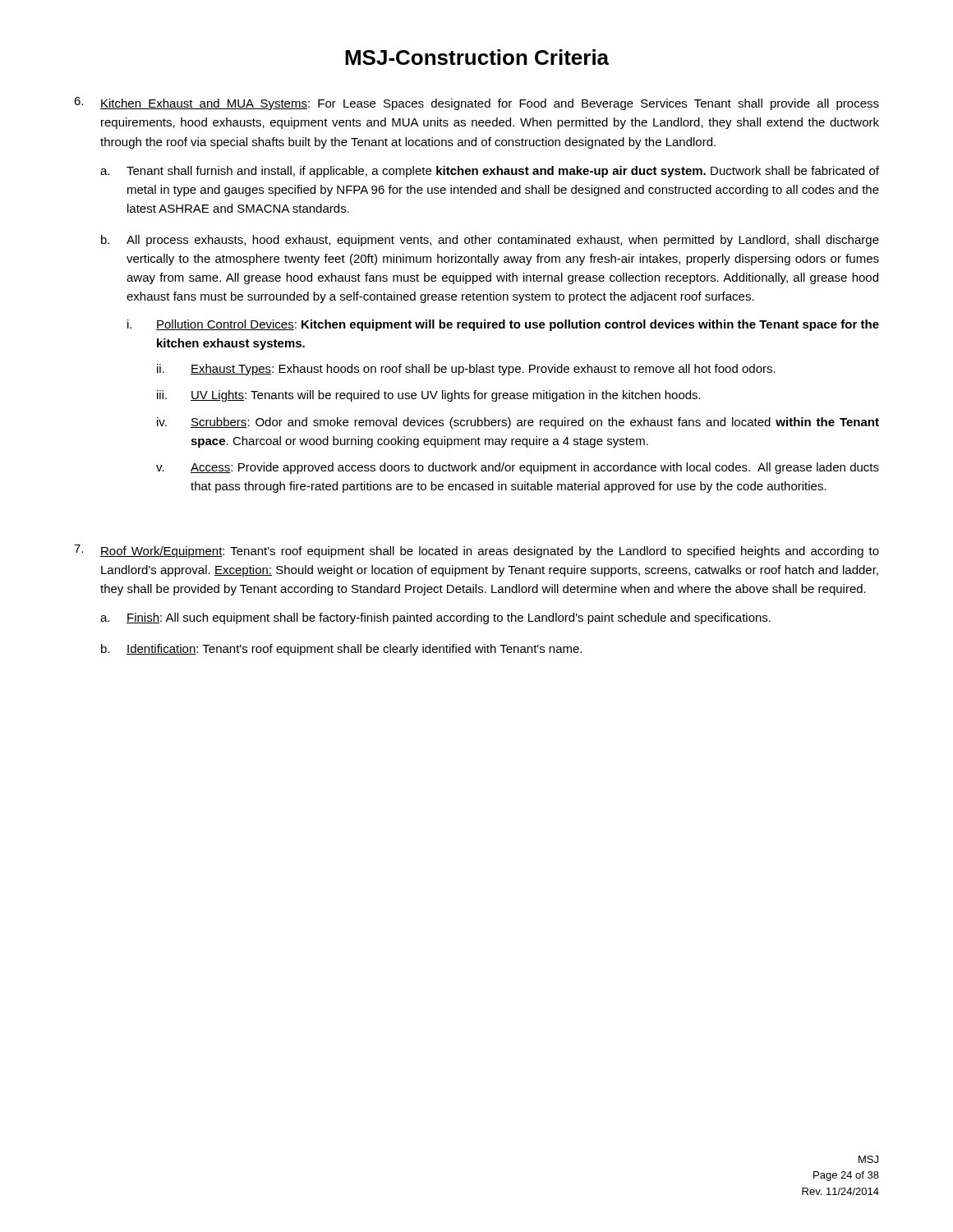
Task: Select the title that reads "MSJ-Construction Criteria"
Action: pyautogui.click(x=476, y=58)
